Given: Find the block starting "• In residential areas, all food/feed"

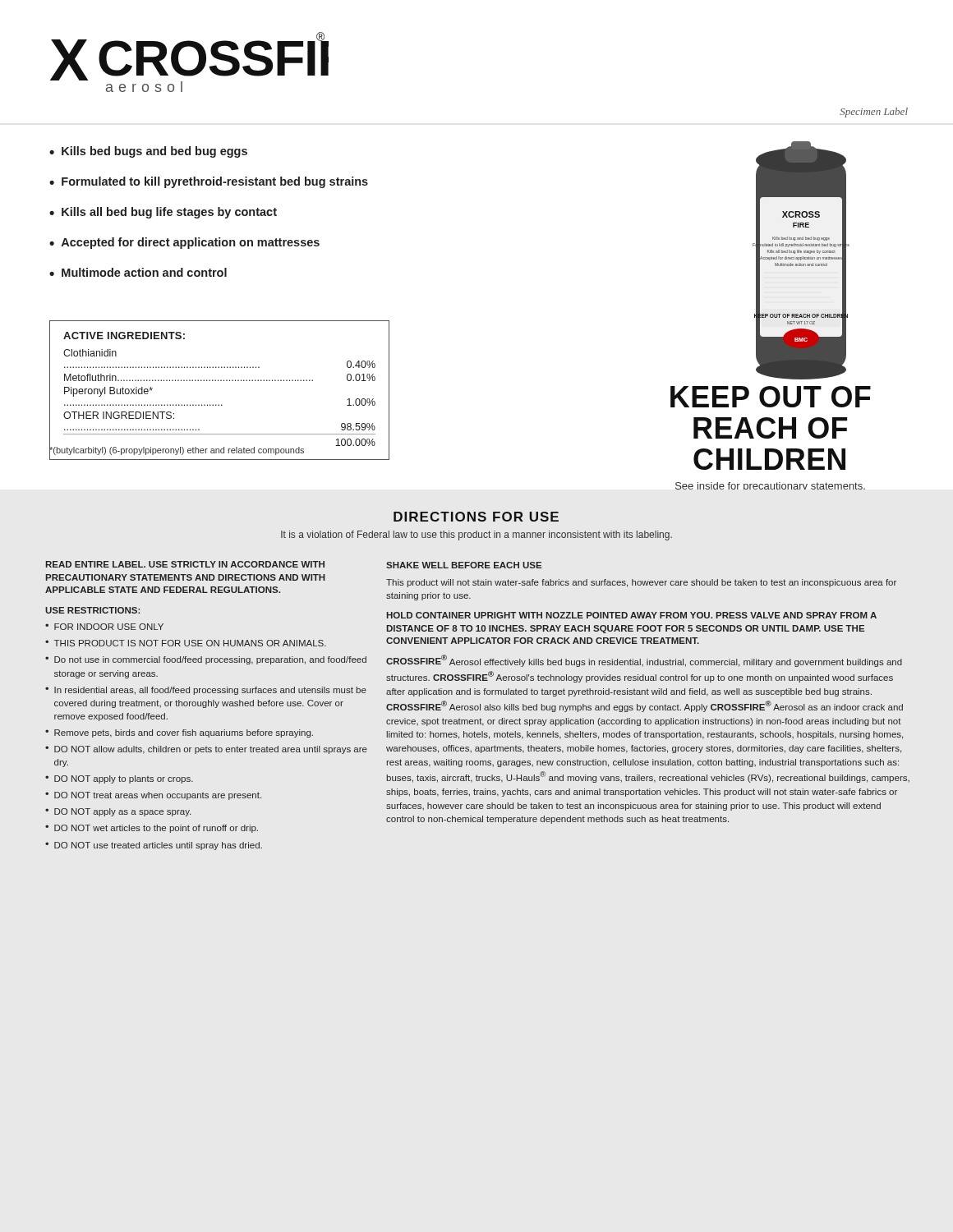Looking at the screenshot, I should [207, 703].
